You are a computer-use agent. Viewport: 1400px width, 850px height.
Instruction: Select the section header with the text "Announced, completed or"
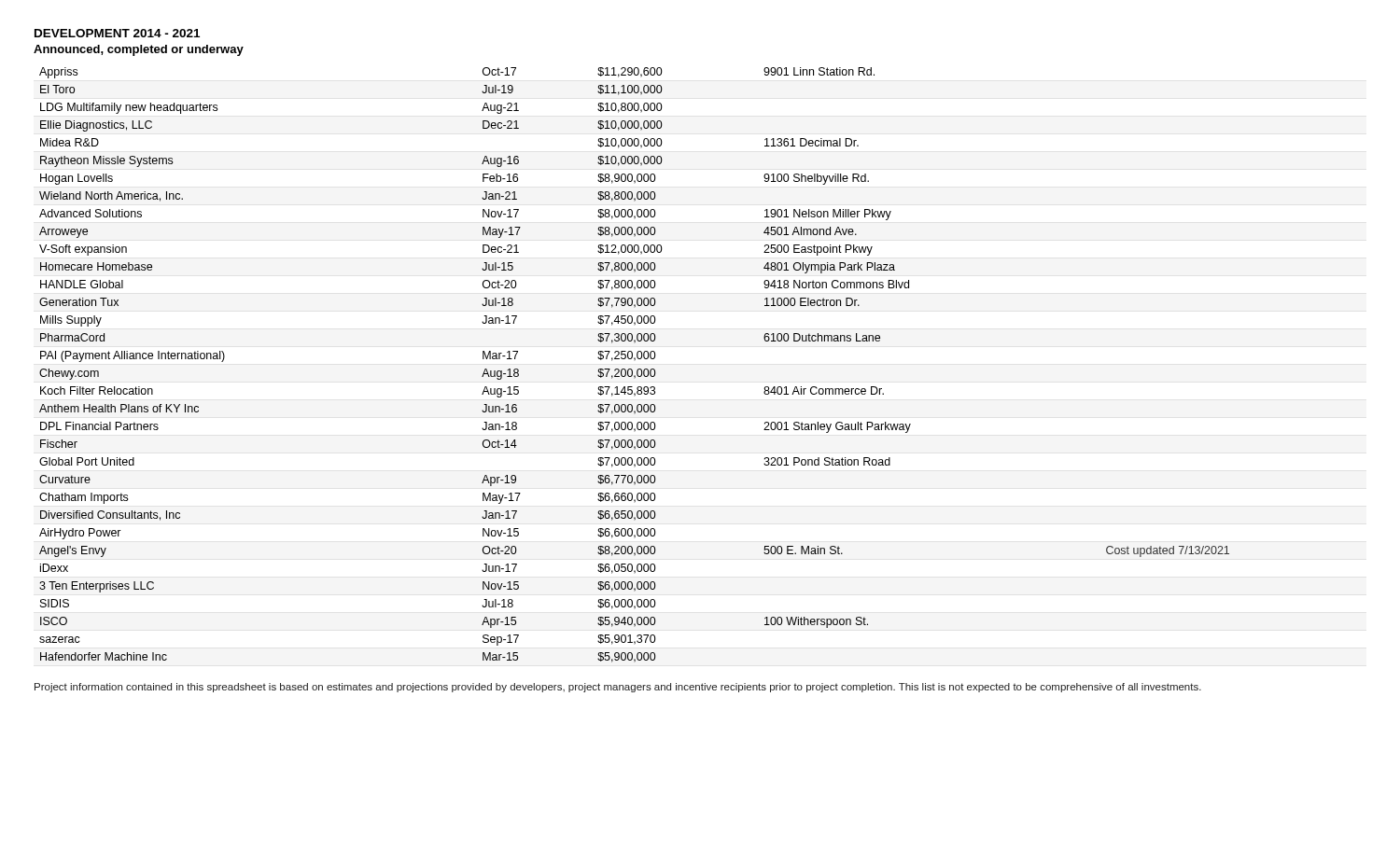pyautogui.click(x=138, y=49)
